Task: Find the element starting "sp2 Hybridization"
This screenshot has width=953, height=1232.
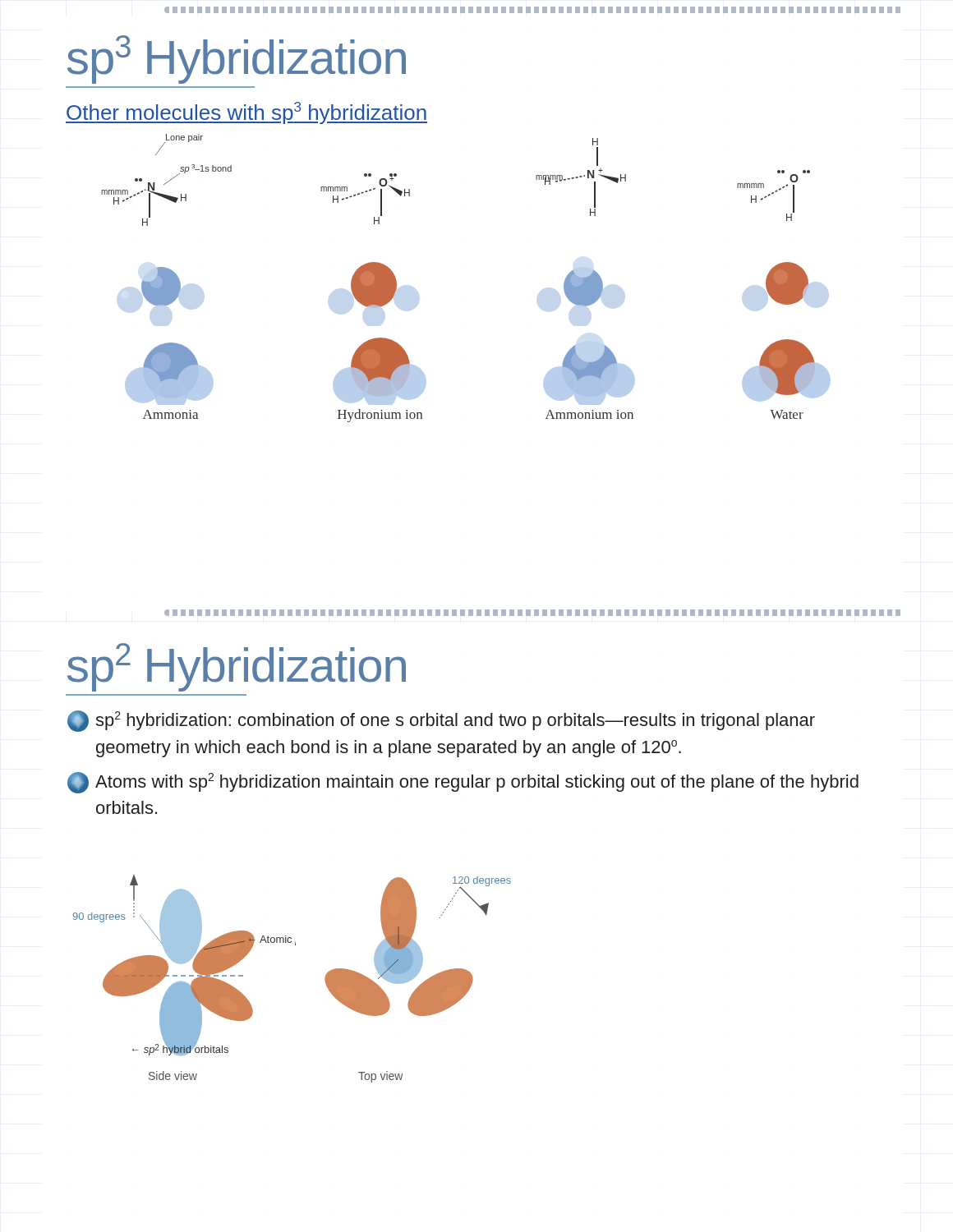Action: pyautogui.click(x=237, y=665)
